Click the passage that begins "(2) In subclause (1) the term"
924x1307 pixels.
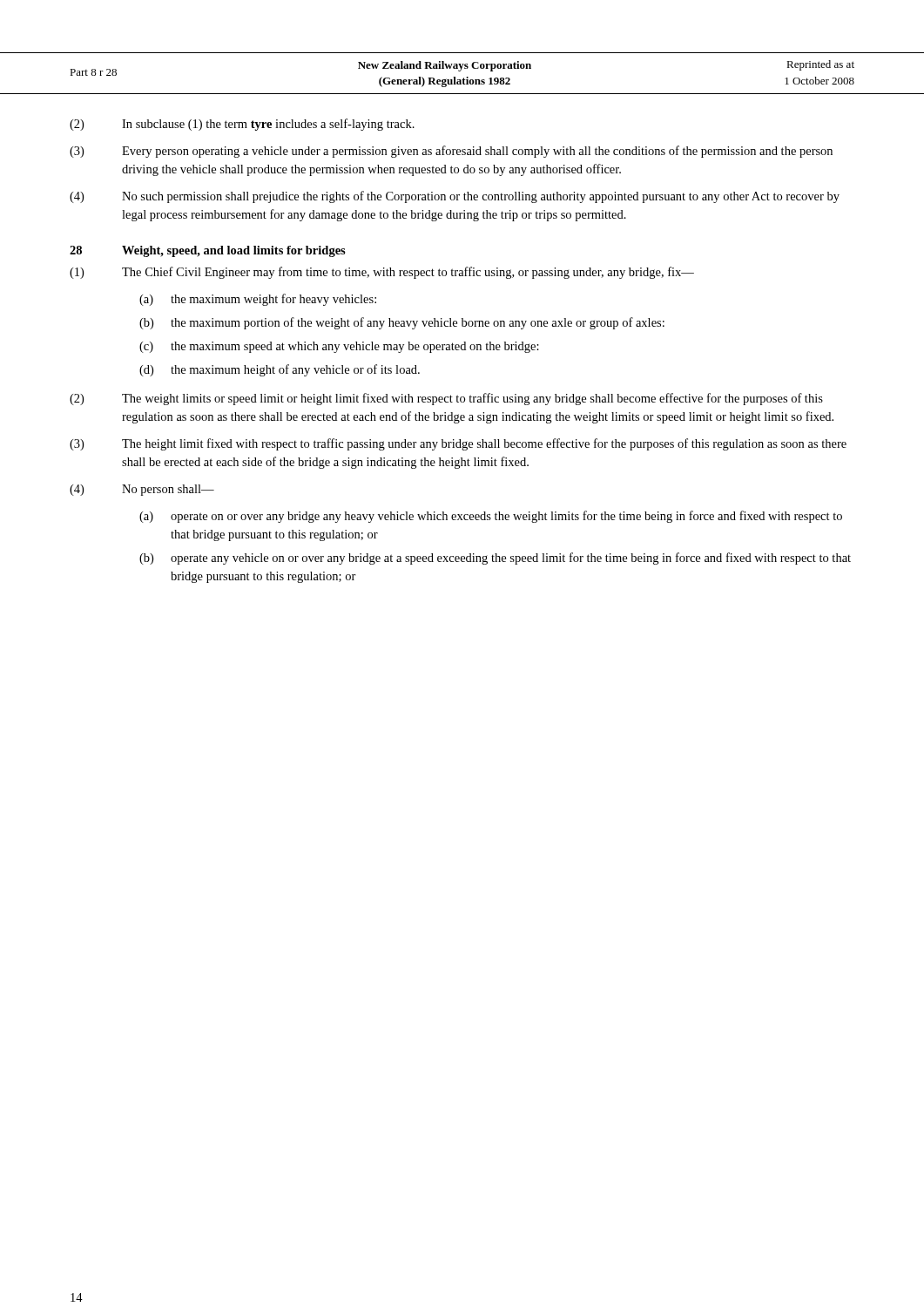(242, 125)
